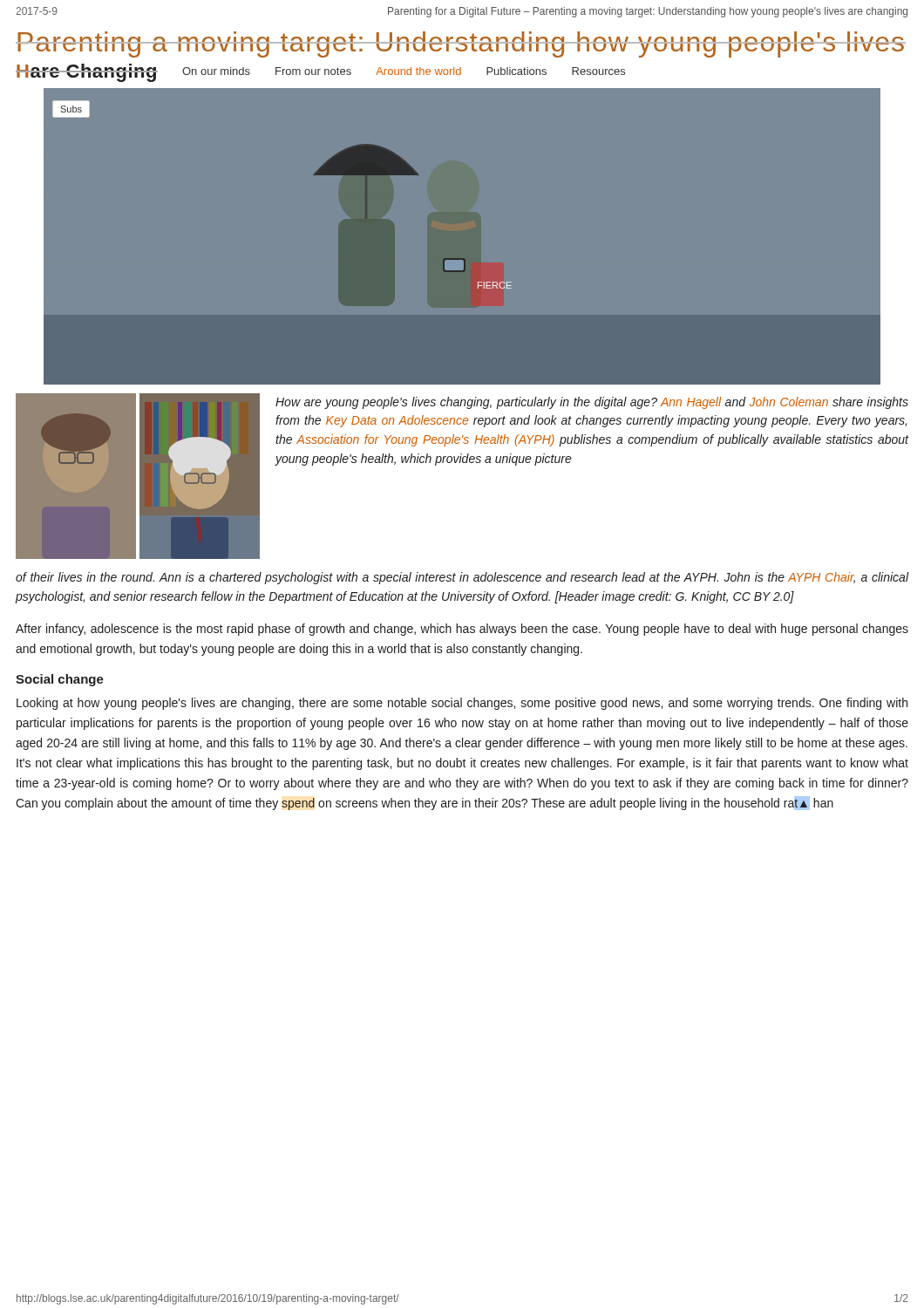Screen dimensions: 1308x924
Task: Point to the block starting "Social change"
Action: point(60,679)
